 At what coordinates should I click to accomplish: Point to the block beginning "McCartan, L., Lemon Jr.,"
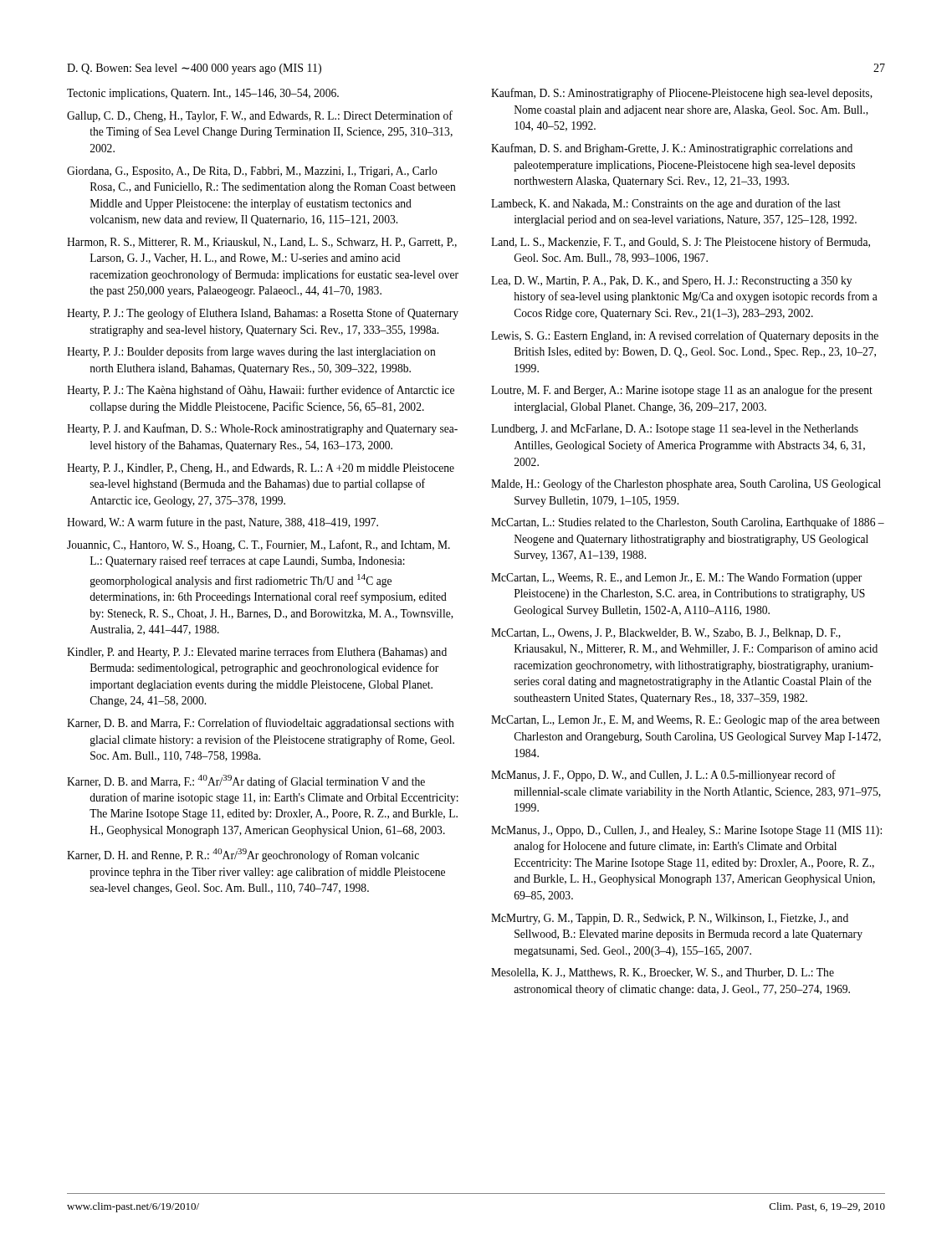point(688,737)
